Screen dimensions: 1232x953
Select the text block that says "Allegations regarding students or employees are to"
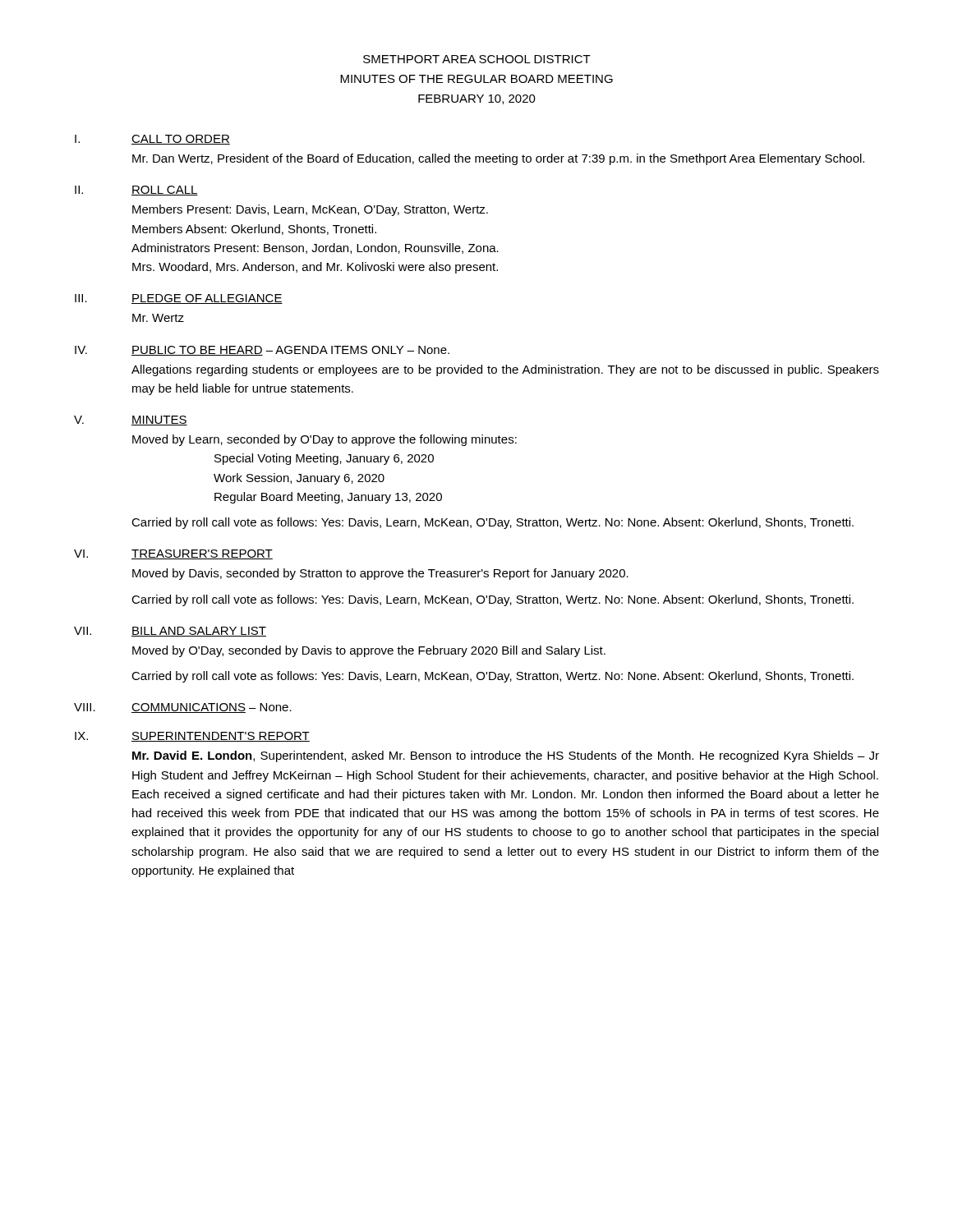[476, 378]
